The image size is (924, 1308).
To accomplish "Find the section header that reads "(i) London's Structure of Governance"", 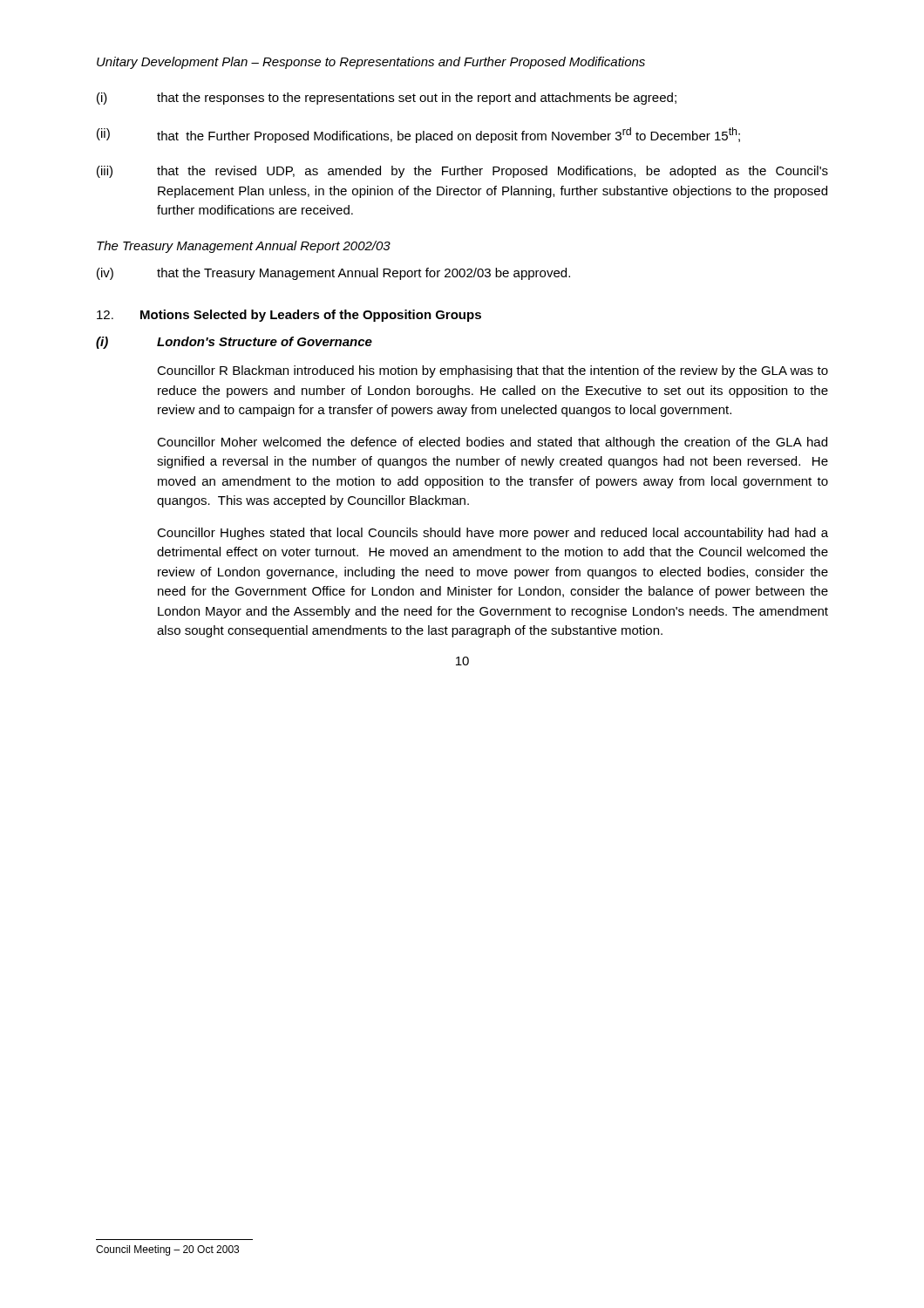I will [x=234, y=341].
